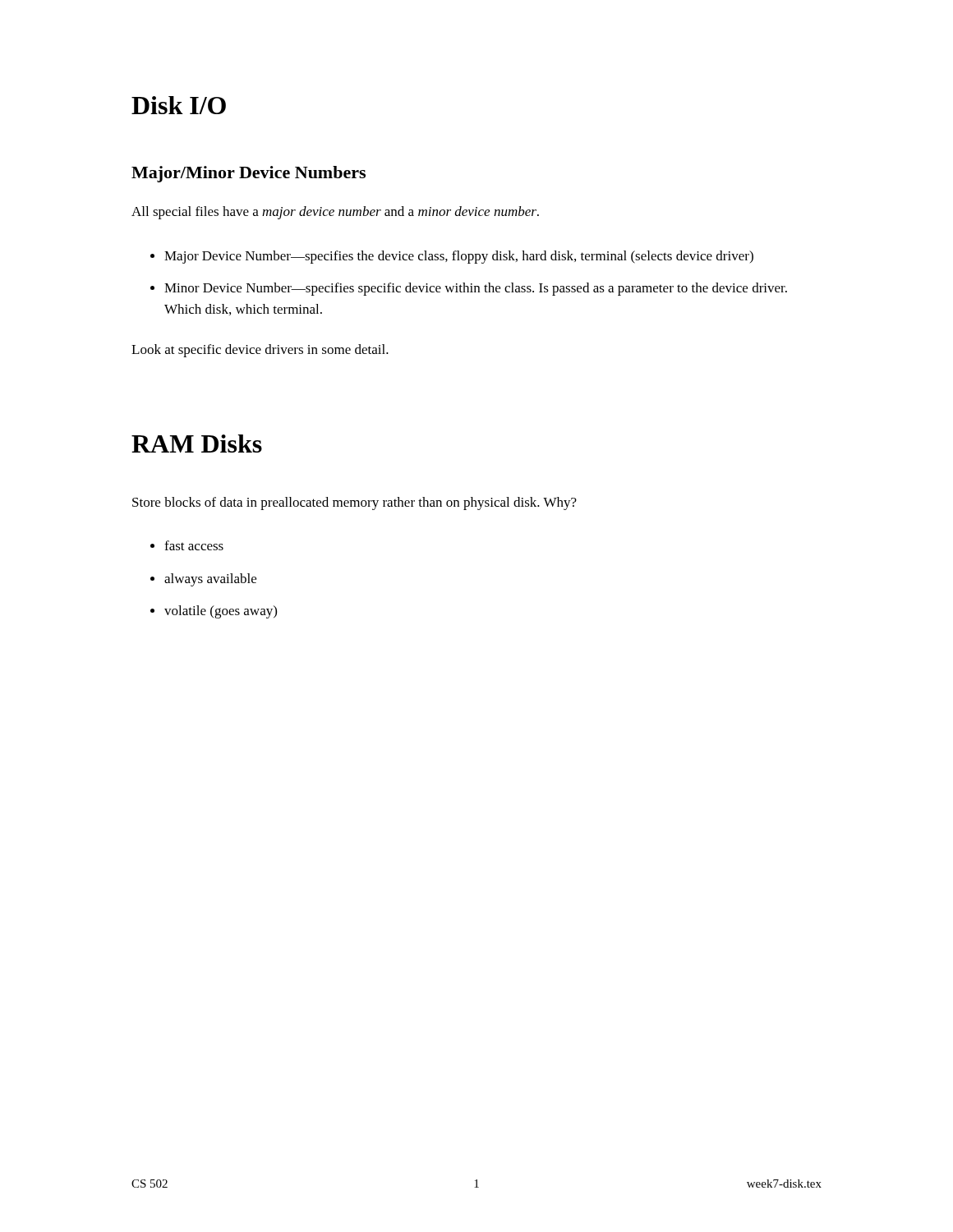The width and height of the screenshot is (953, 1232).
Task: Find the region starting "RAM Disks"
Action: (x=197, y=443)
